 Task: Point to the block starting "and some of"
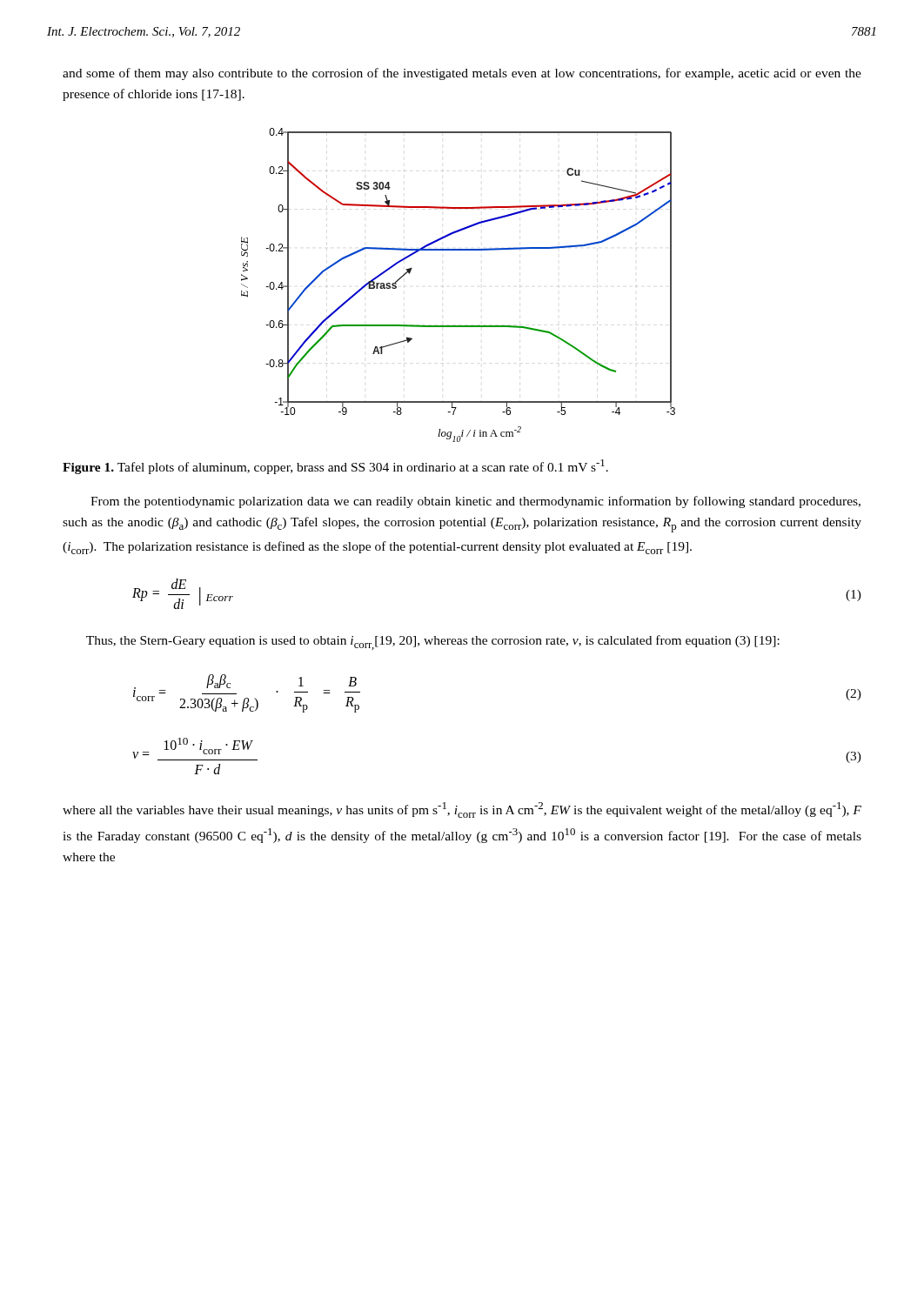pyautogui.click(x=462, y=83)
